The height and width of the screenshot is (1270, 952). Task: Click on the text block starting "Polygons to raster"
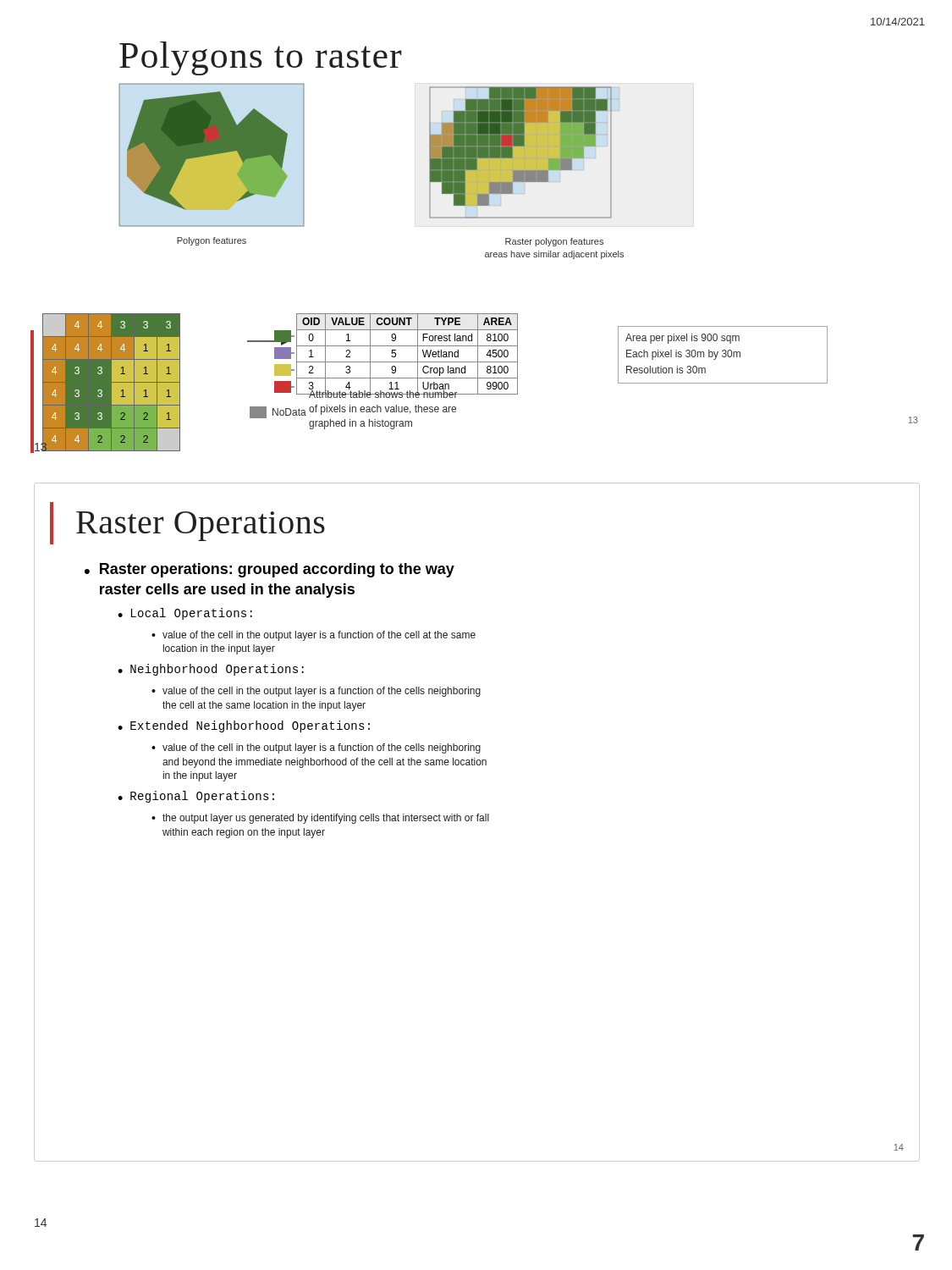pos(261,55)
